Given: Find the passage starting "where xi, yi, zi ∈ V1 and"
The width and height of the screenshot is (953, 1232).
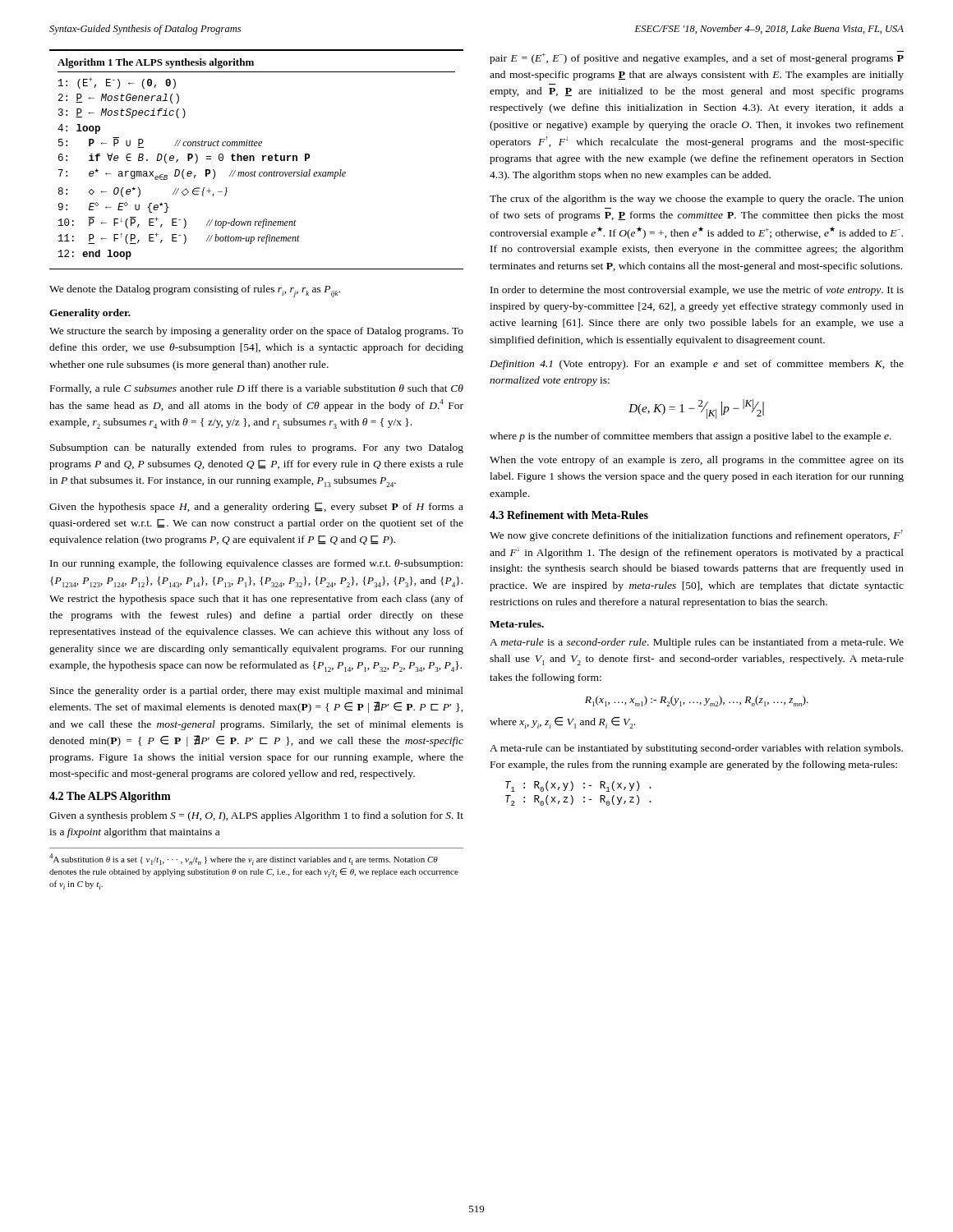Looking at the screenshot, I should [697, 744].
